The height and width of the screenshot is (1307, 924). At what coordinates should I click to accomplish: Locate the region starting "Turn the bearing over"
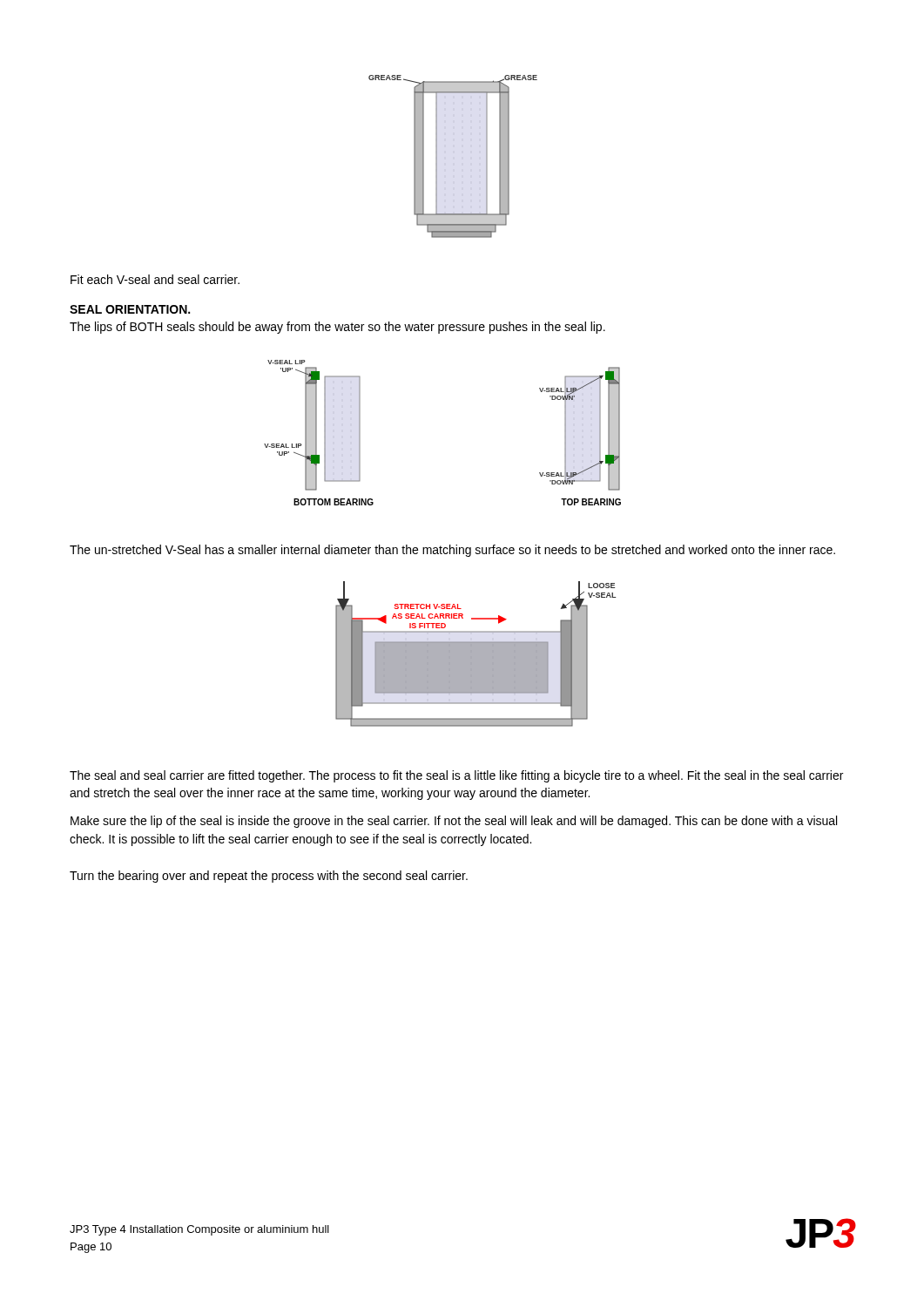pyautogui.click(x=269, y=876)
